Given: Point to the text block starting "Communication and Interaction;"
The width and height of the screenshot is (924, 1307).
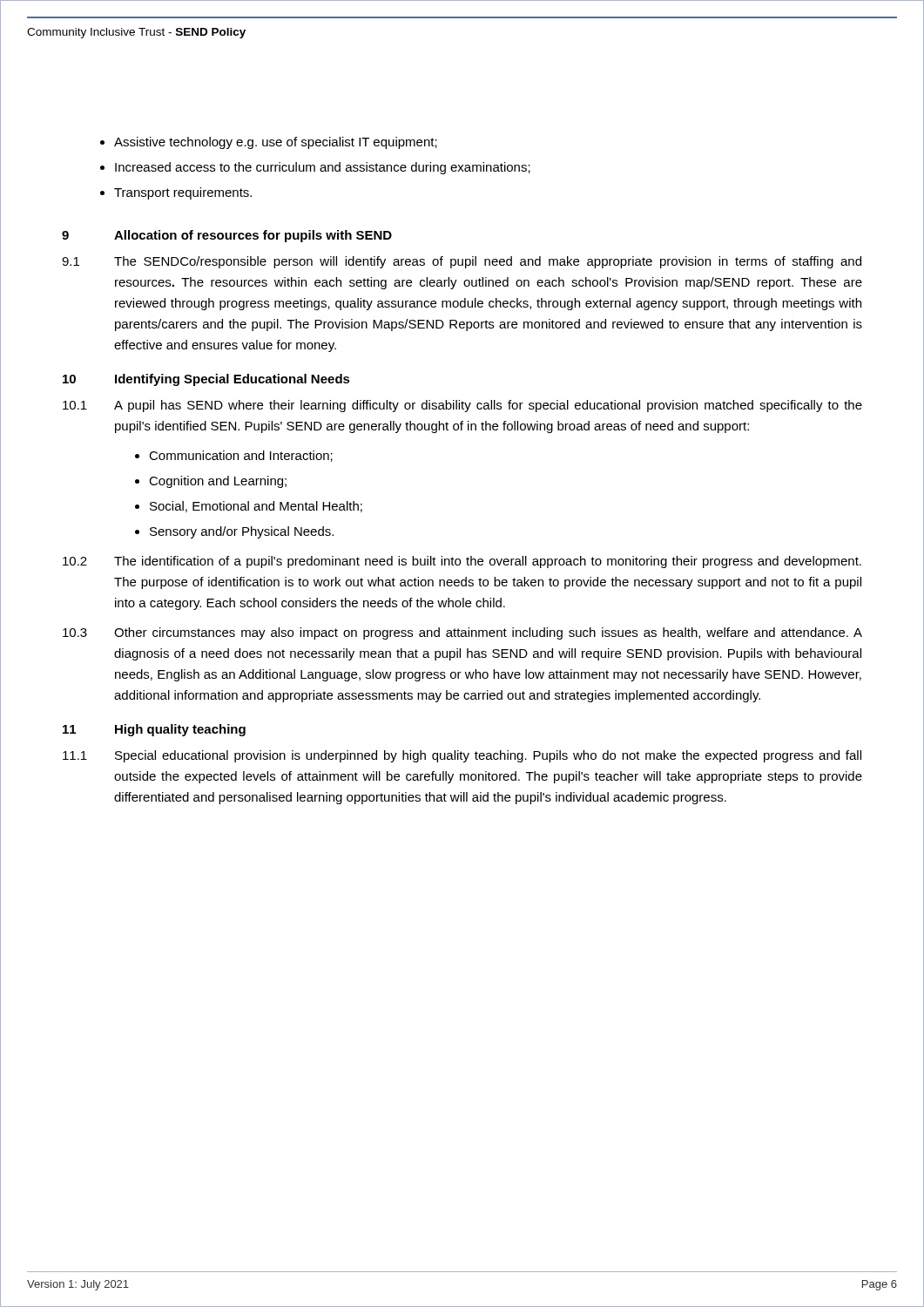Looking at the screenshot, I should [x=241, y=455].
